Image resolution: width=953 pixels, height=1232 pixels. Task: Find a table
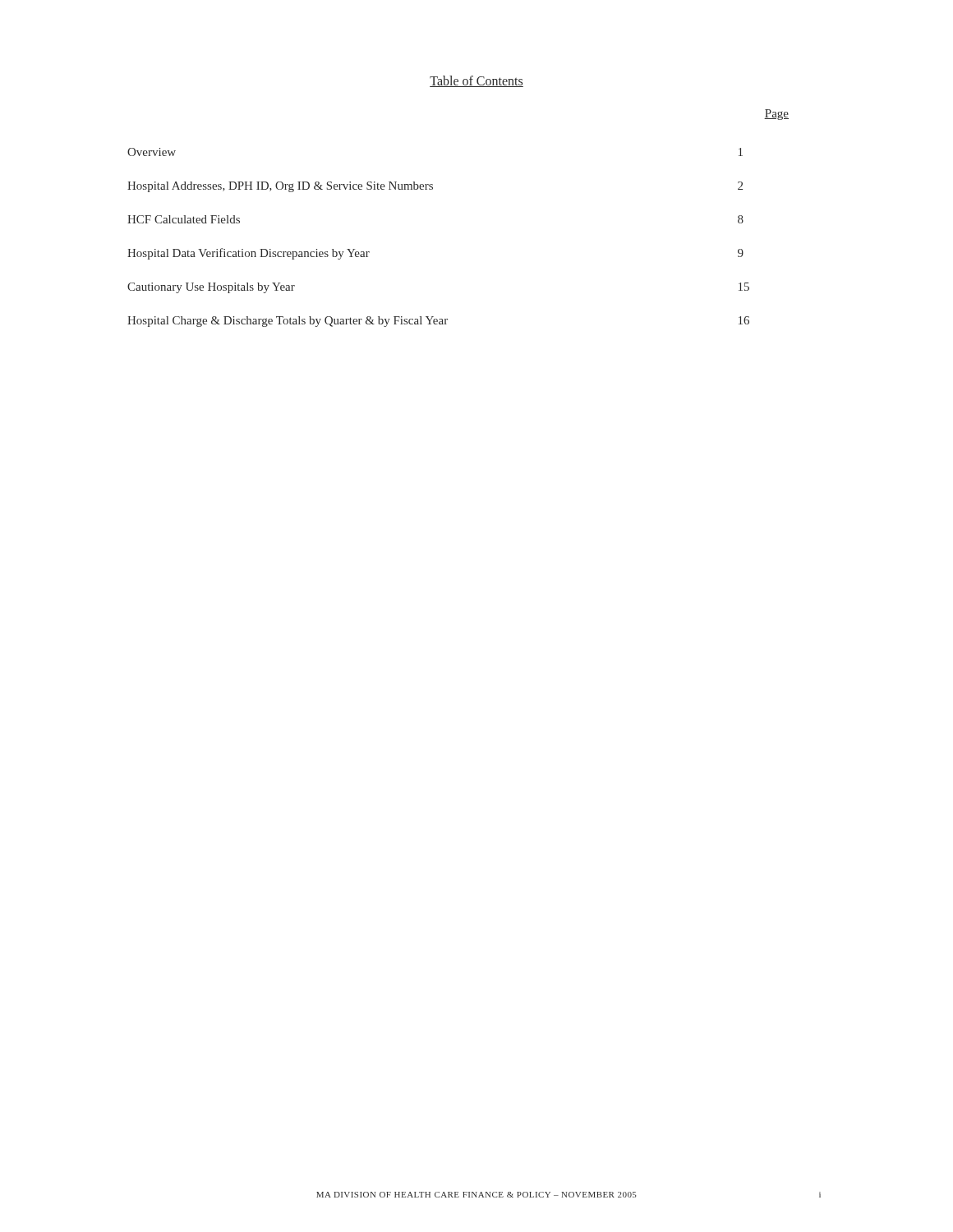pos(476,237)
